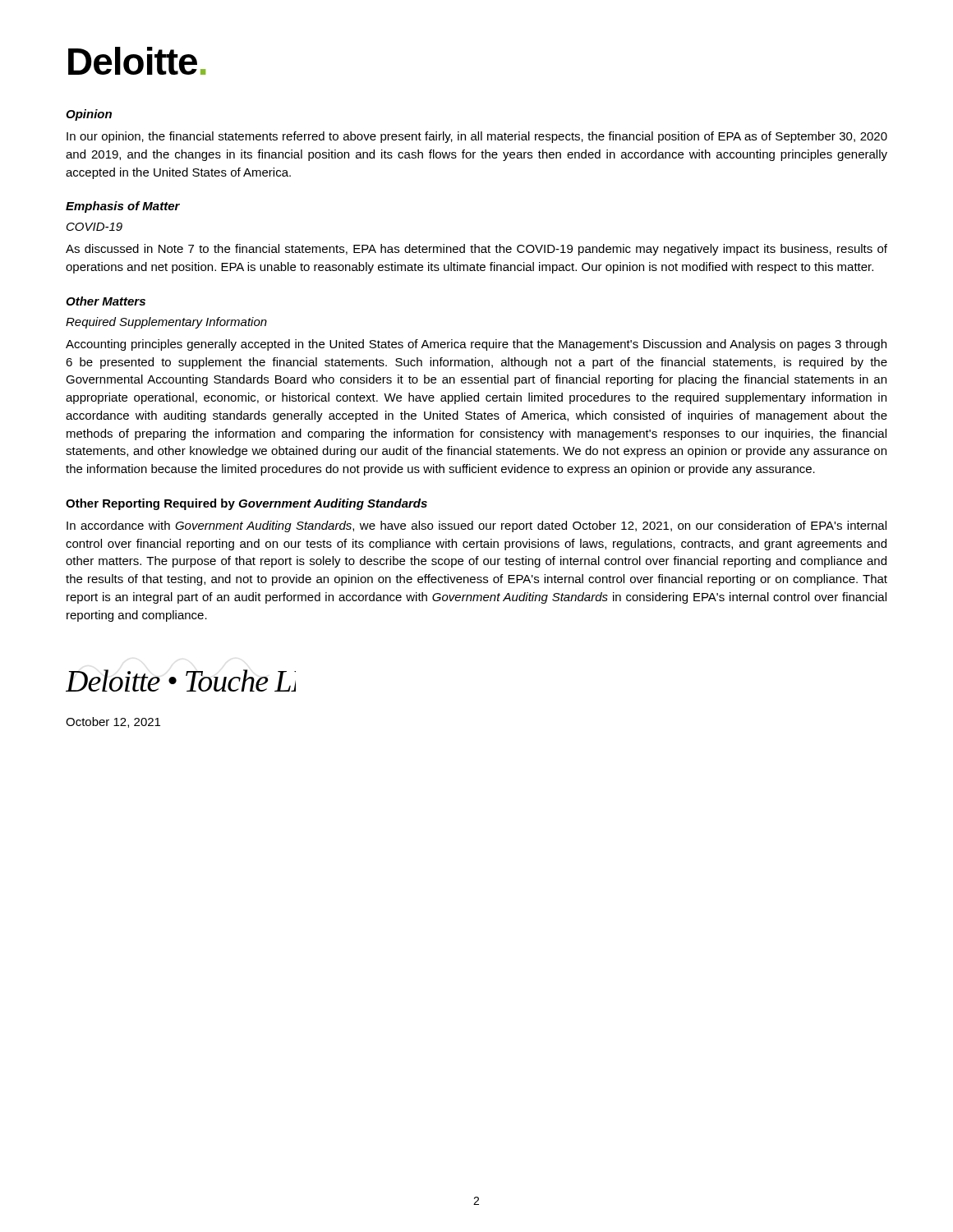Locate the text block that says "Accounting principles generally accepted in"
The width and height of the screenshot is (953, 1232).
pos(476,406)
